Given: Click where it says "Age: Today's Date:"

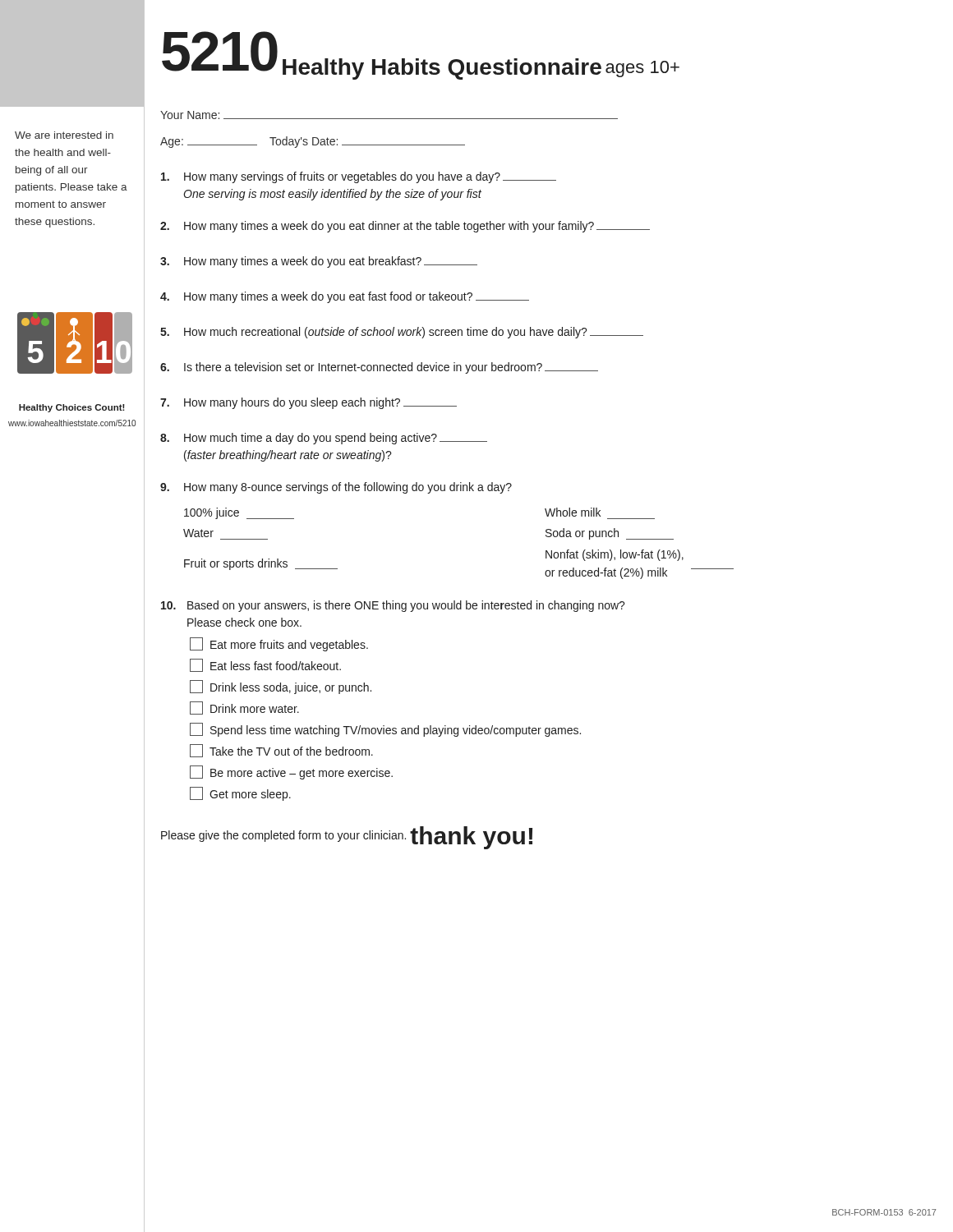Looking at the screenshot, I should [313, 140].
